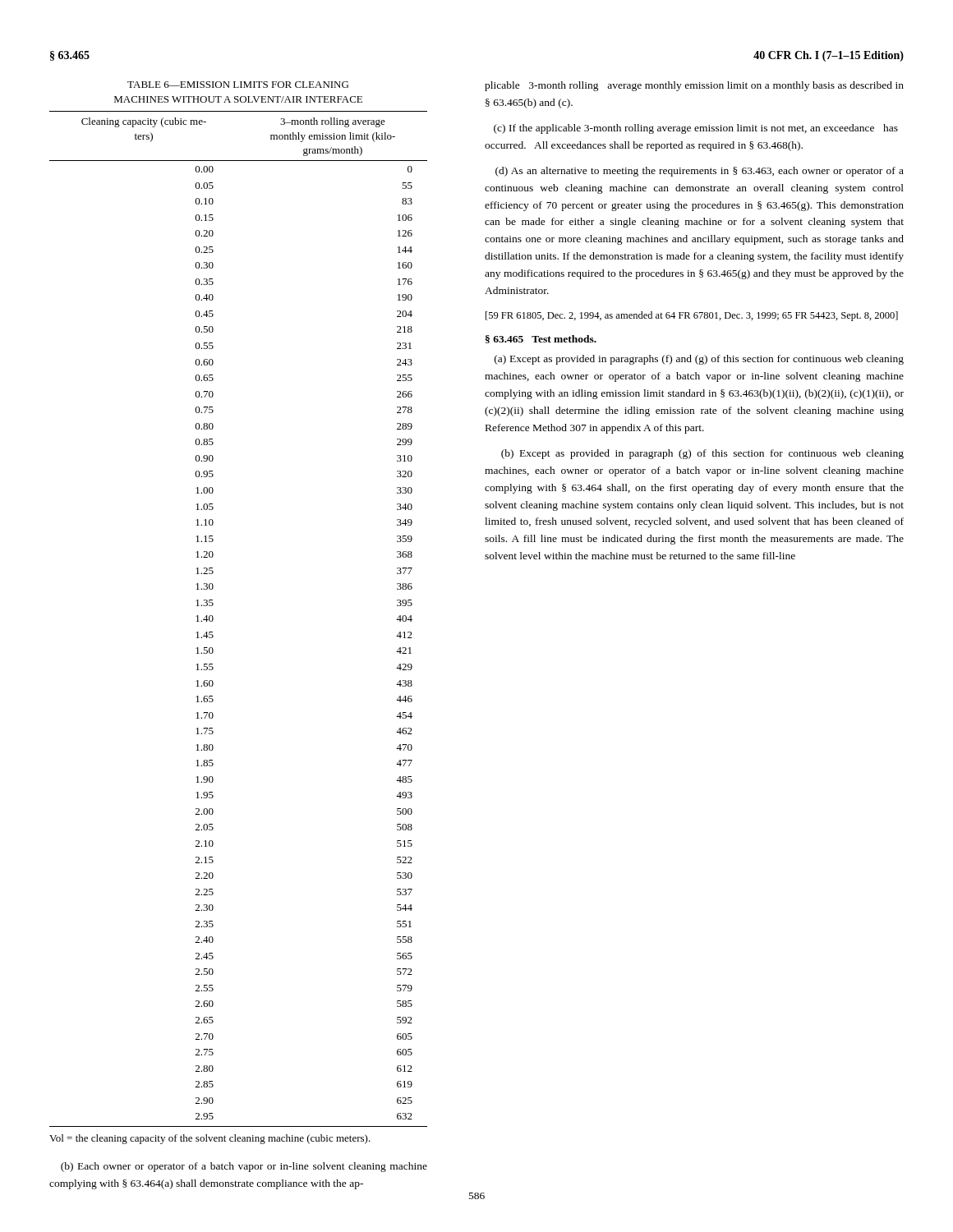Click on the passage starting "(b) Except as provided in paragraph (g)"
Viewport: 953px width, 1232px height.
pyautogui.click(x=694, y=504)
